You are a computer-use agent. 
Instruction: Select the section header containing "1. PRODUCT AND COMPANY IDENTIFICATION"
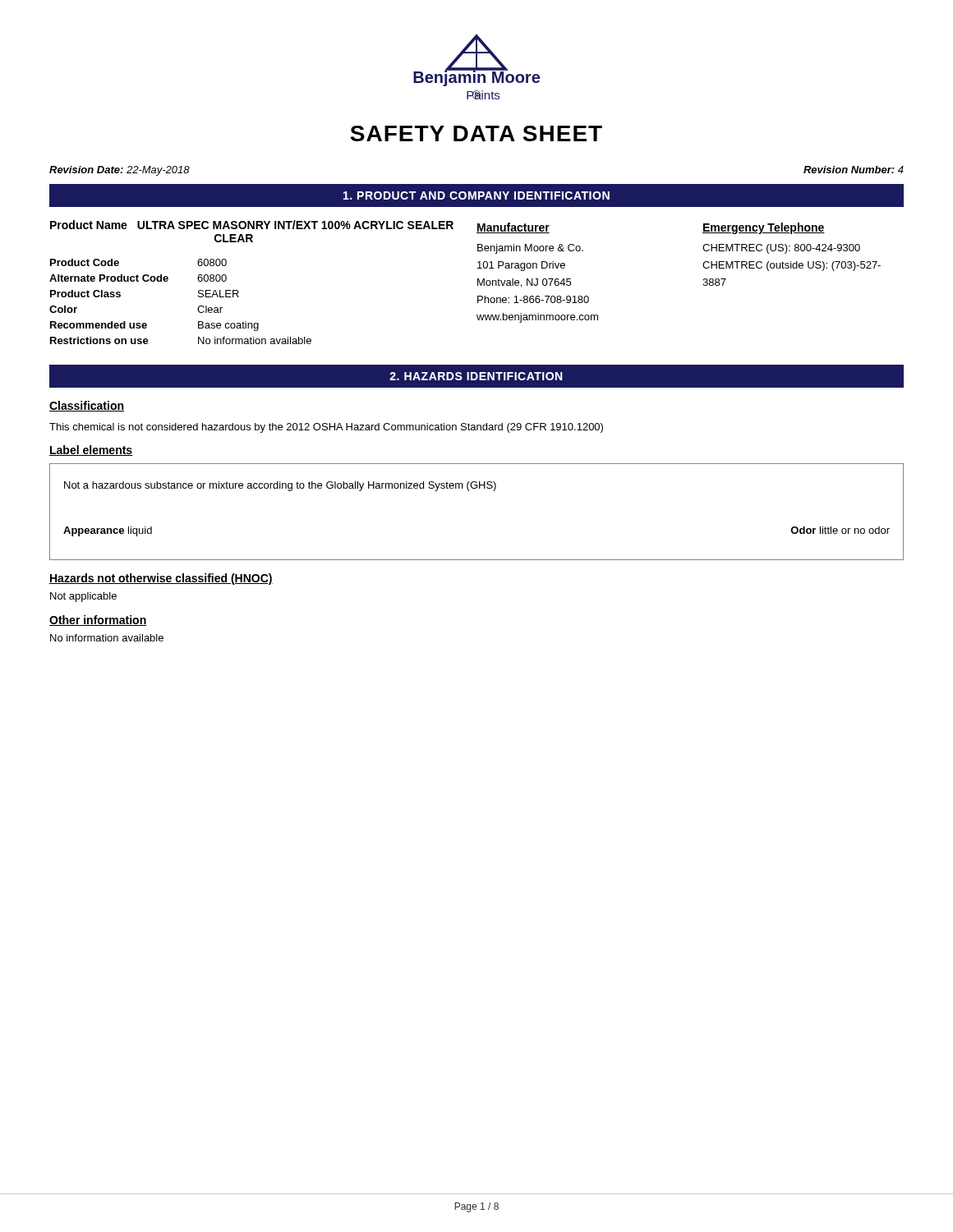476,195
